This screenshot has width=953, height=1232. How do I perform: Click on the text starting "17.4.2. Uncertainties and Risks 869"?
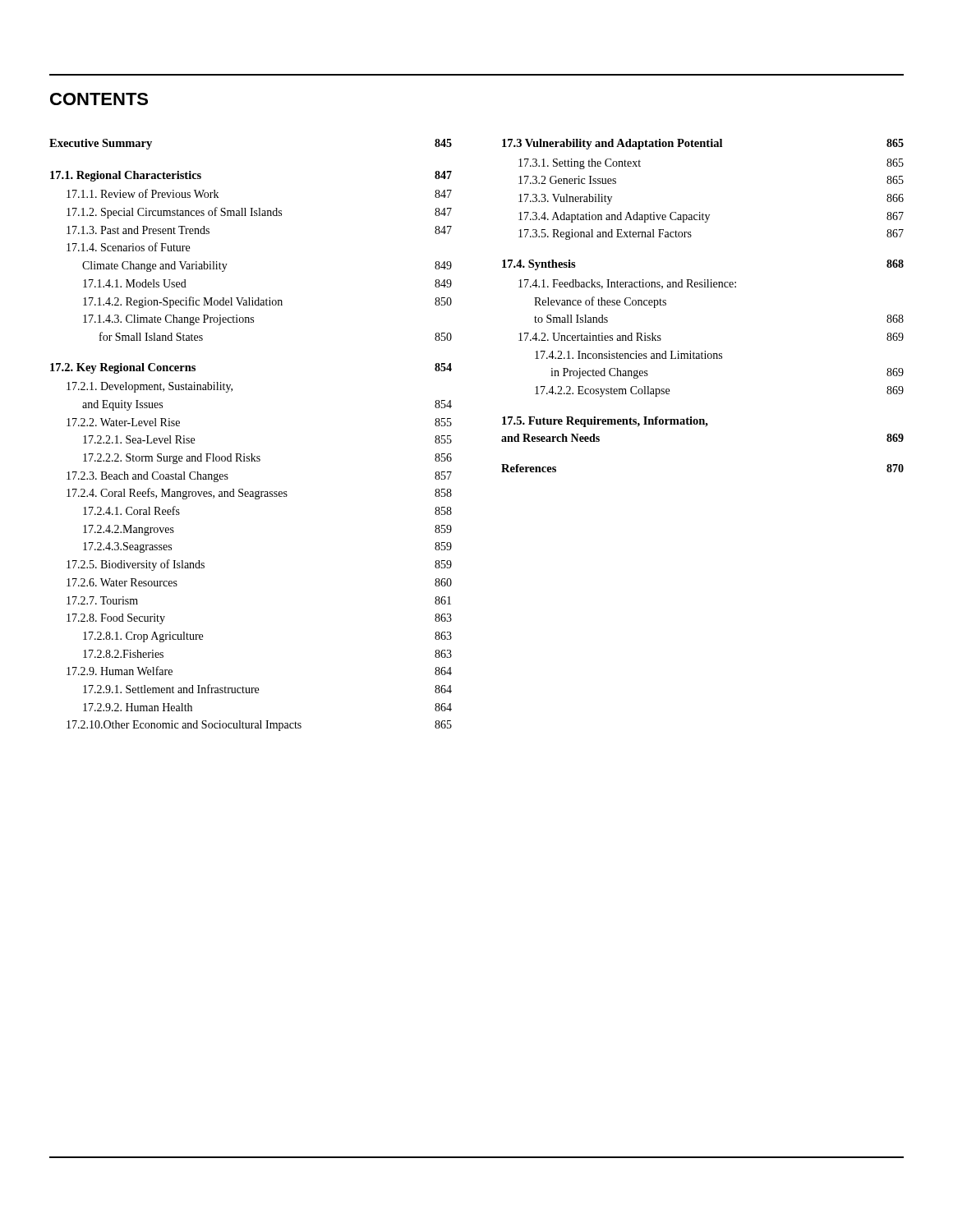(582, 336)
